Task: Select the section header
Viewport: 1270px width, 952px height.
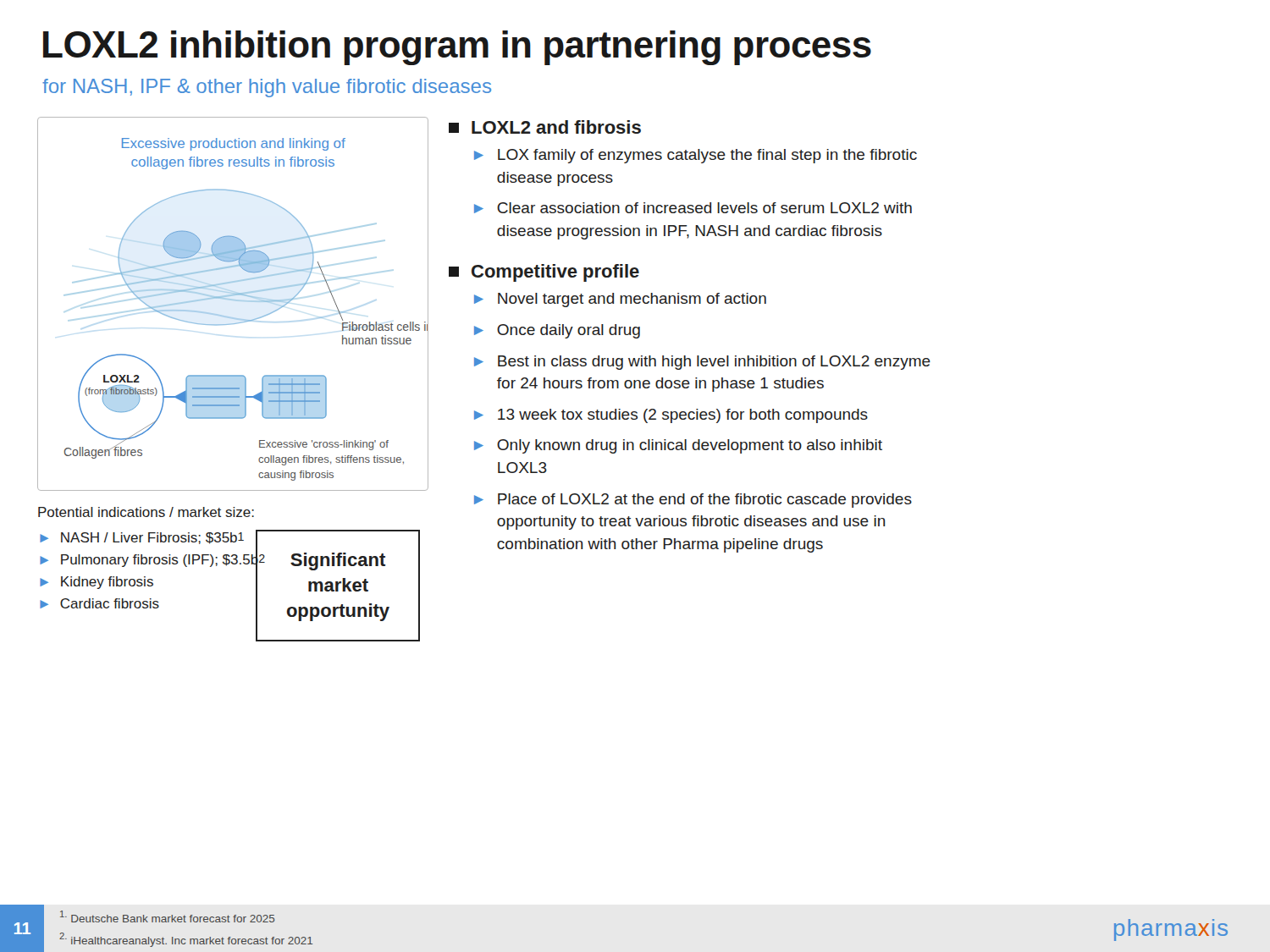Action: (267, 86)
